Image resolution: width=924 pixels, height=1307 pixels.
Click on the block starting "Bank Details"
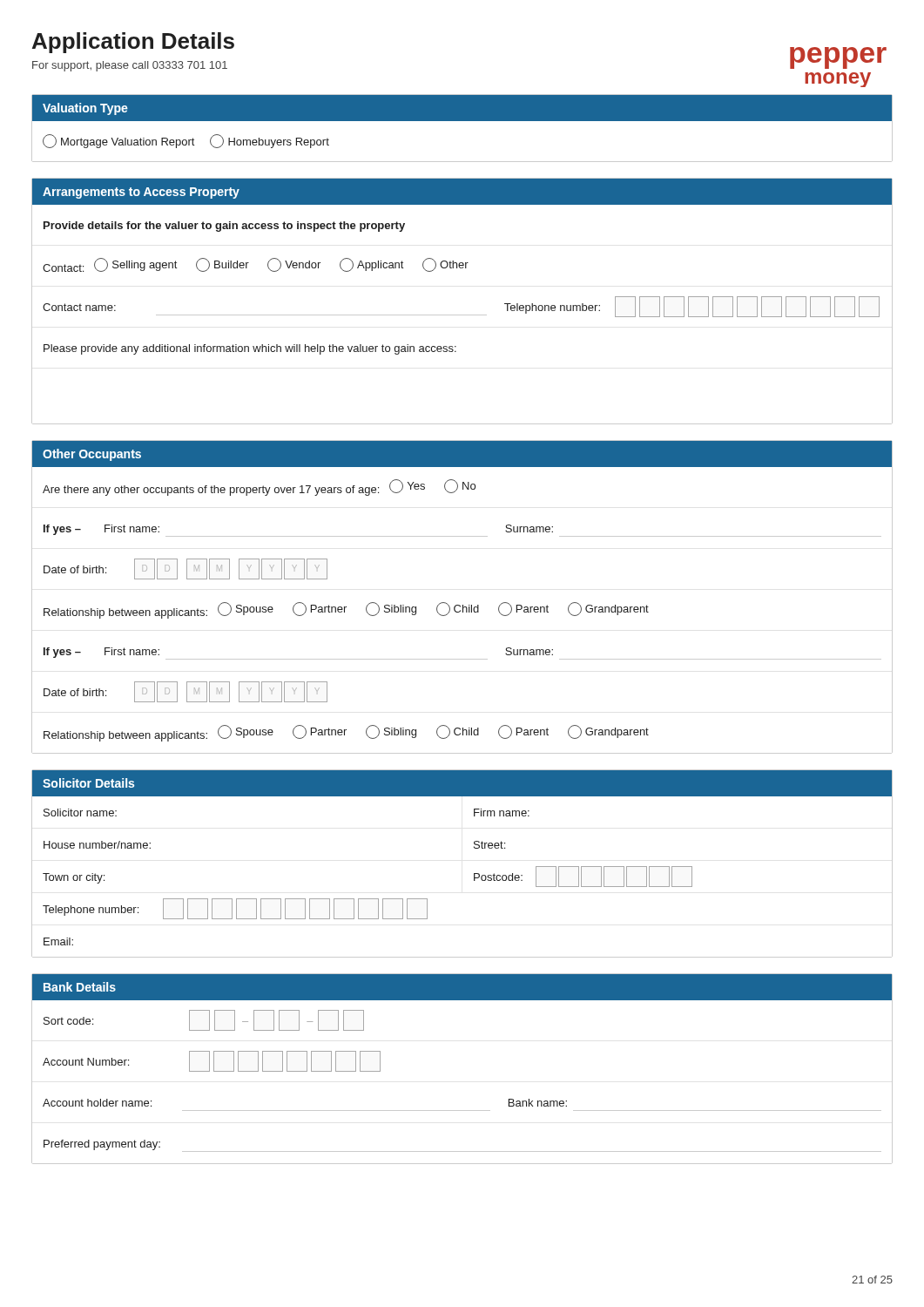coord(79,987)
